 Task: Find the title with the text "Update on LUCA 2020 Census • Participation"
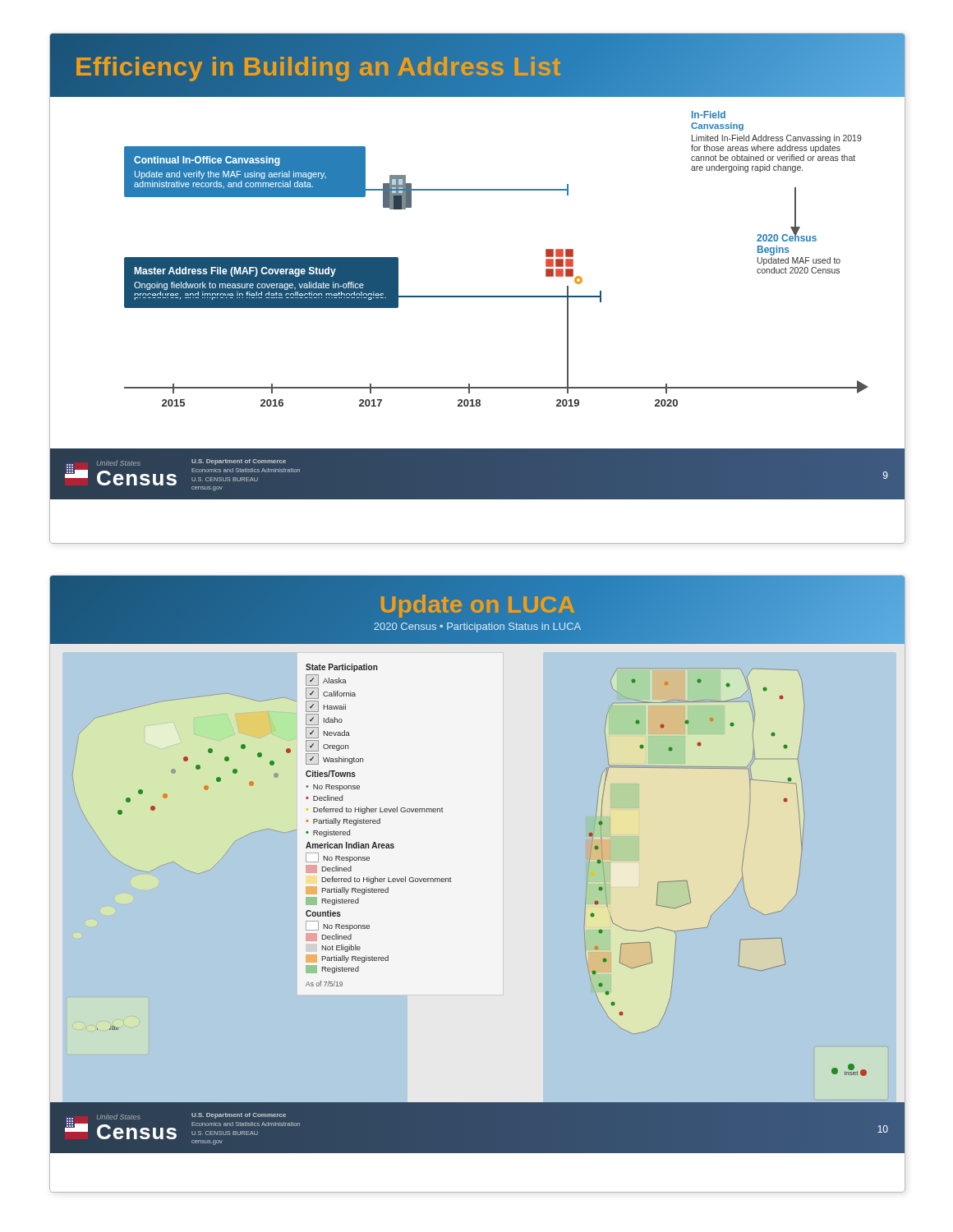coord(477,611)
